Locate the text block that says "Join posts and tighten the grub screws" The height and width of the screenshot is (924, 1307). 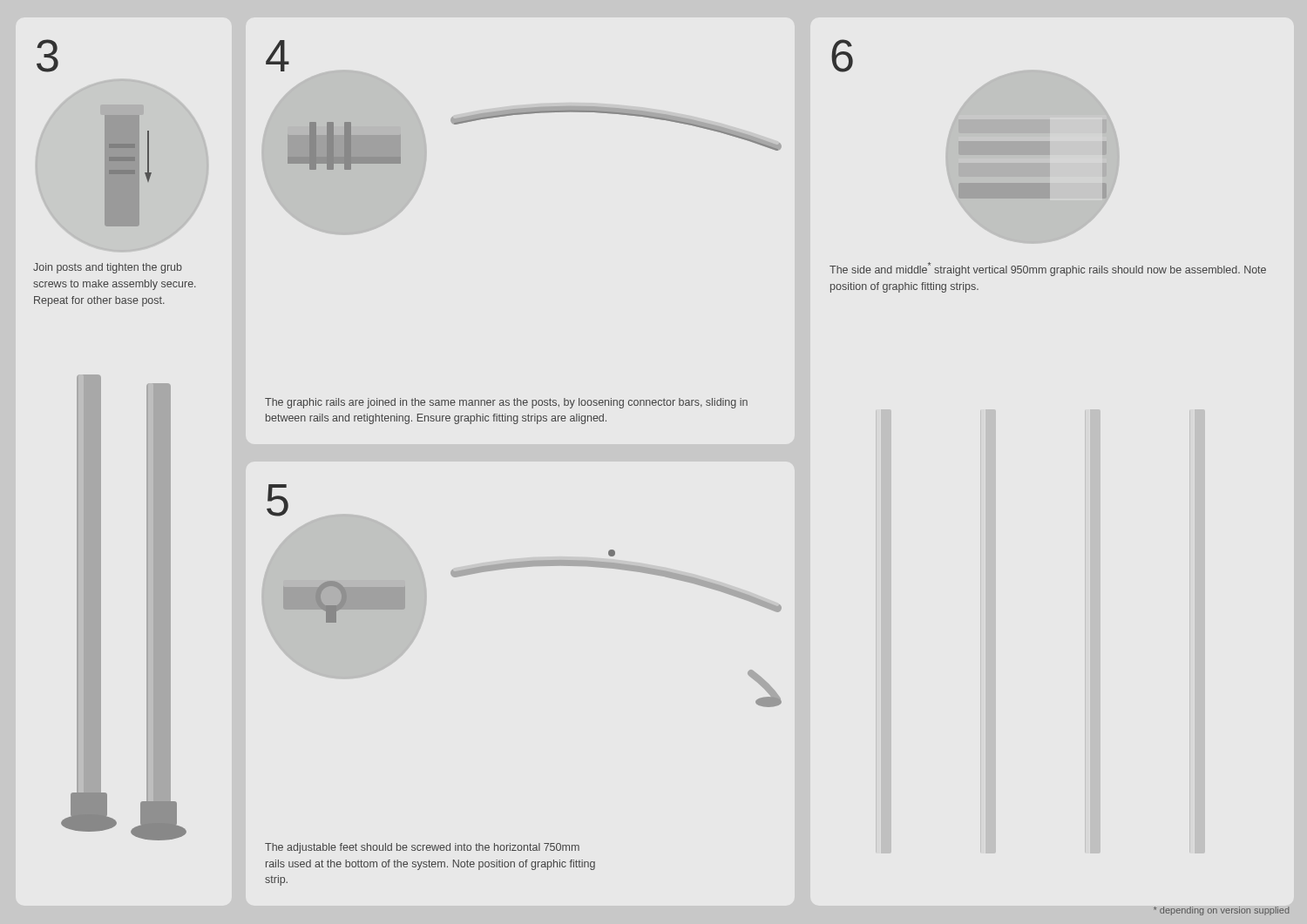pyautogui.click(x=115, y=284)
